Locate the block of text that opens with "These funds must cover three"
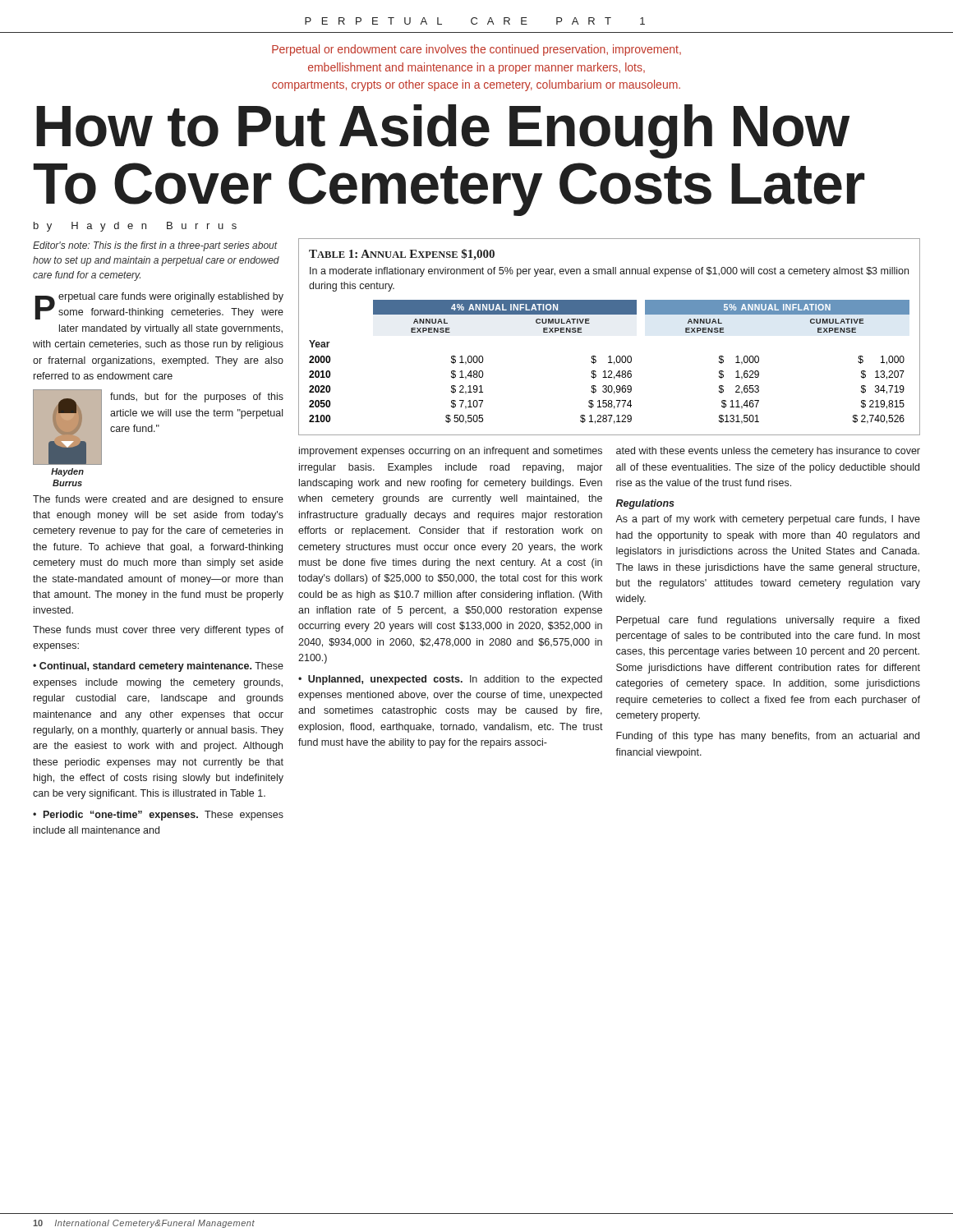 [158, 638]
